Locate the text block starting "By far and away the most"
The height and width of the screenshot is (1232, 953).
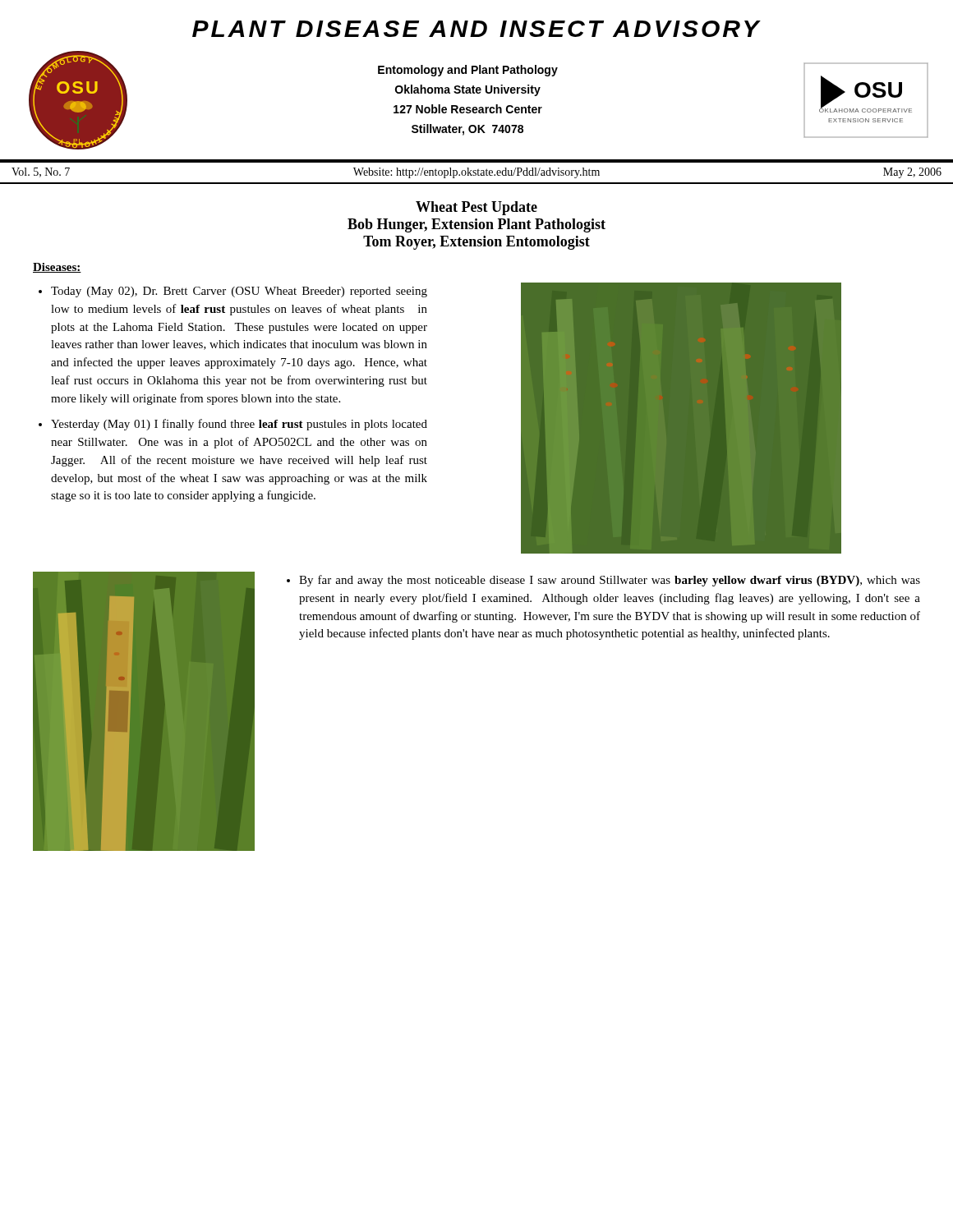pos(610,607)
